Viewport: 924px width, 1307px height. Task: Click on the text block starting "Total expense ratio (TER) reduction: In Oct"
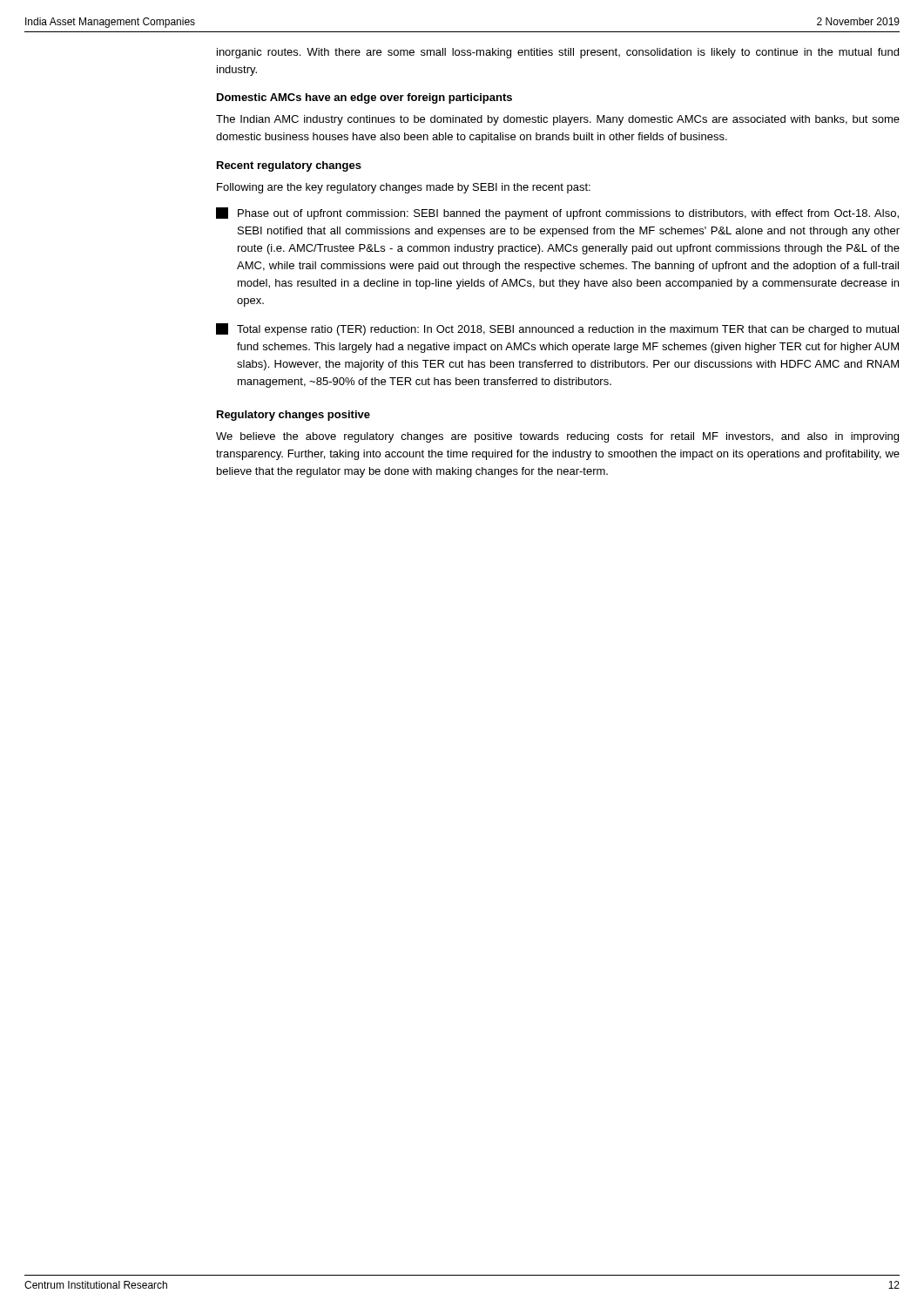(x=558, y=355)
